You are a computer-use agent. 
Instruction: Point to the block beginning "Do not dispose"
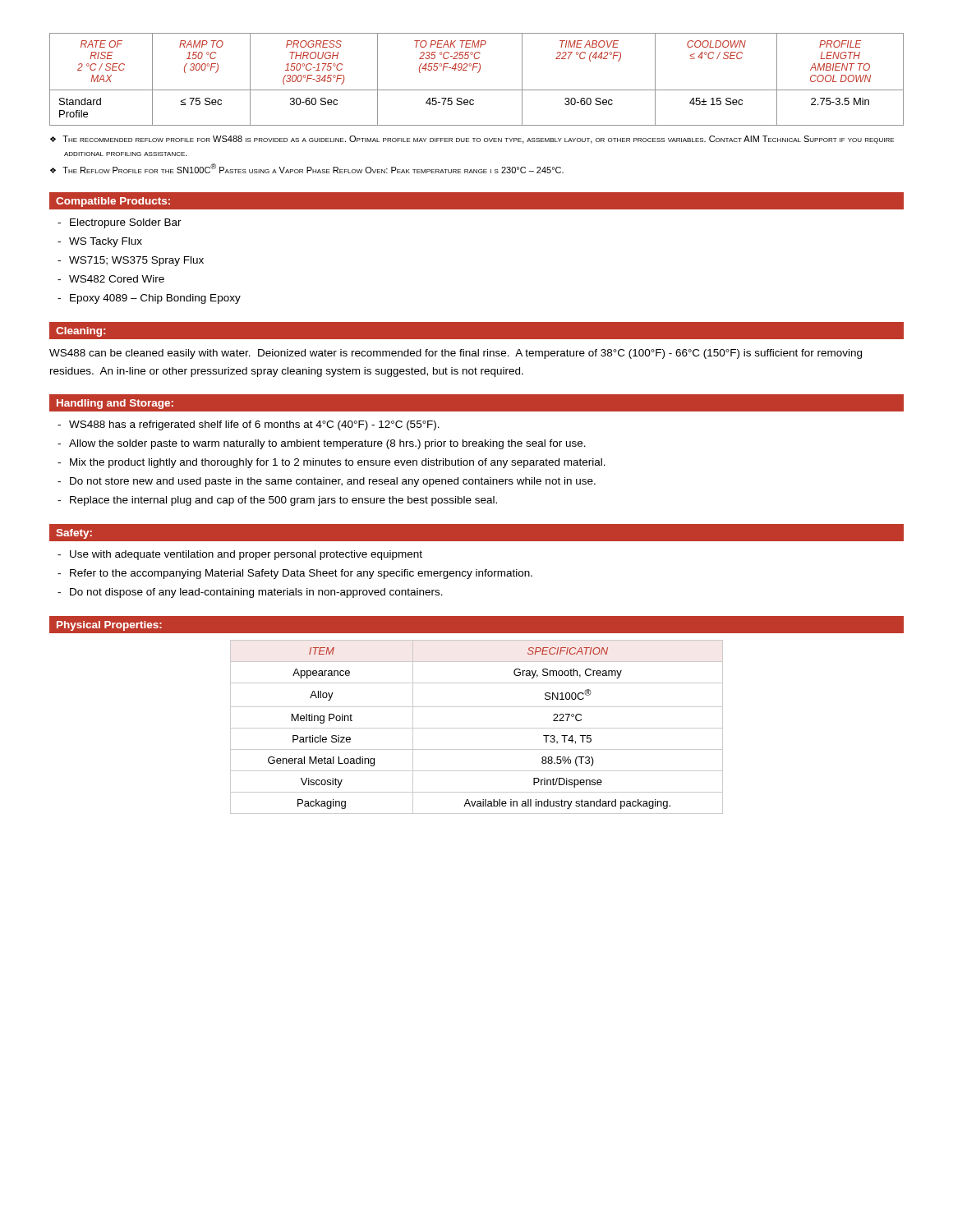[x=256, y=591]
